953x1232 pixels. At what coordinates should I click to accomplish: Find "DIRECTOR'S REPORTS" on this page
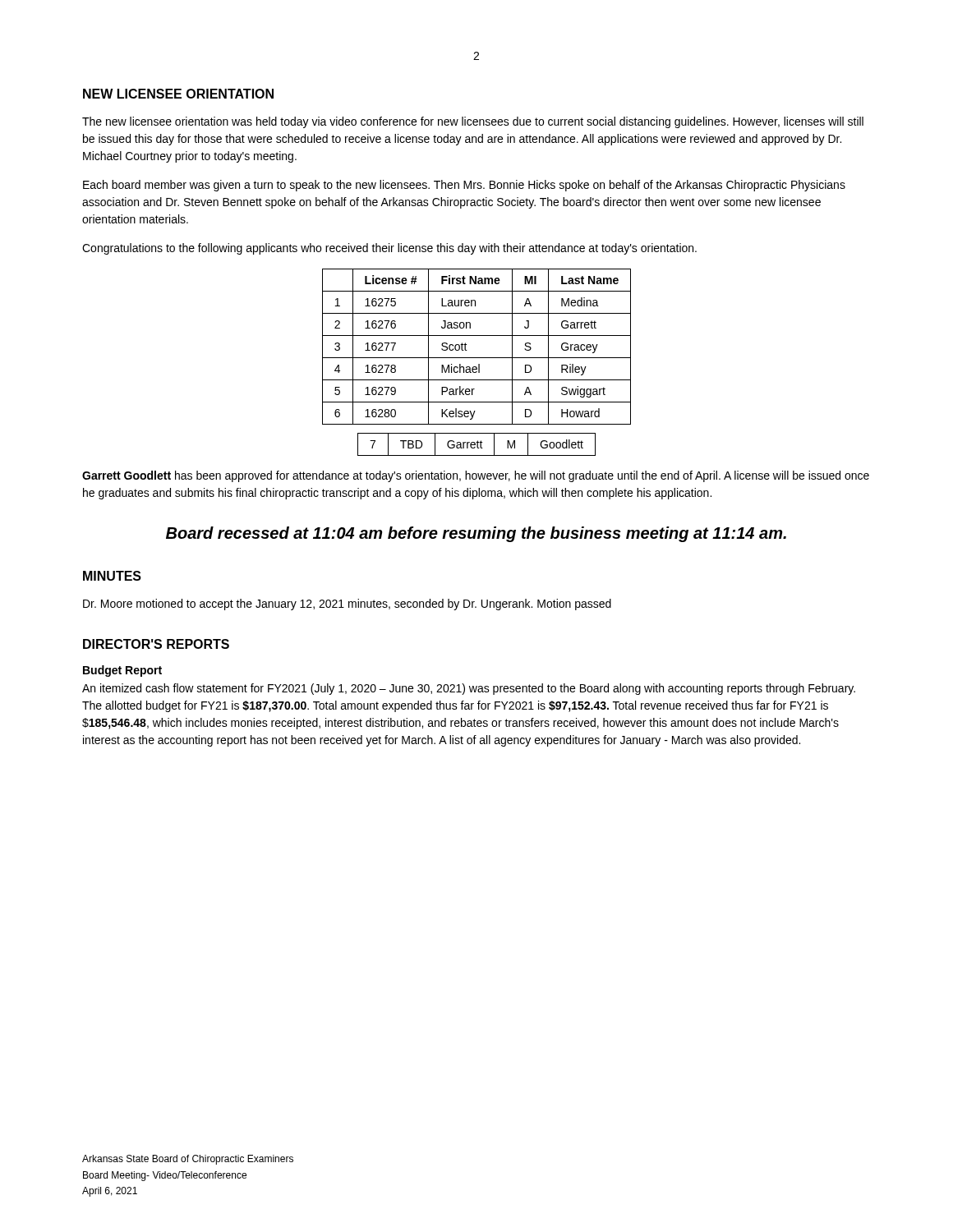click(156, 644)
